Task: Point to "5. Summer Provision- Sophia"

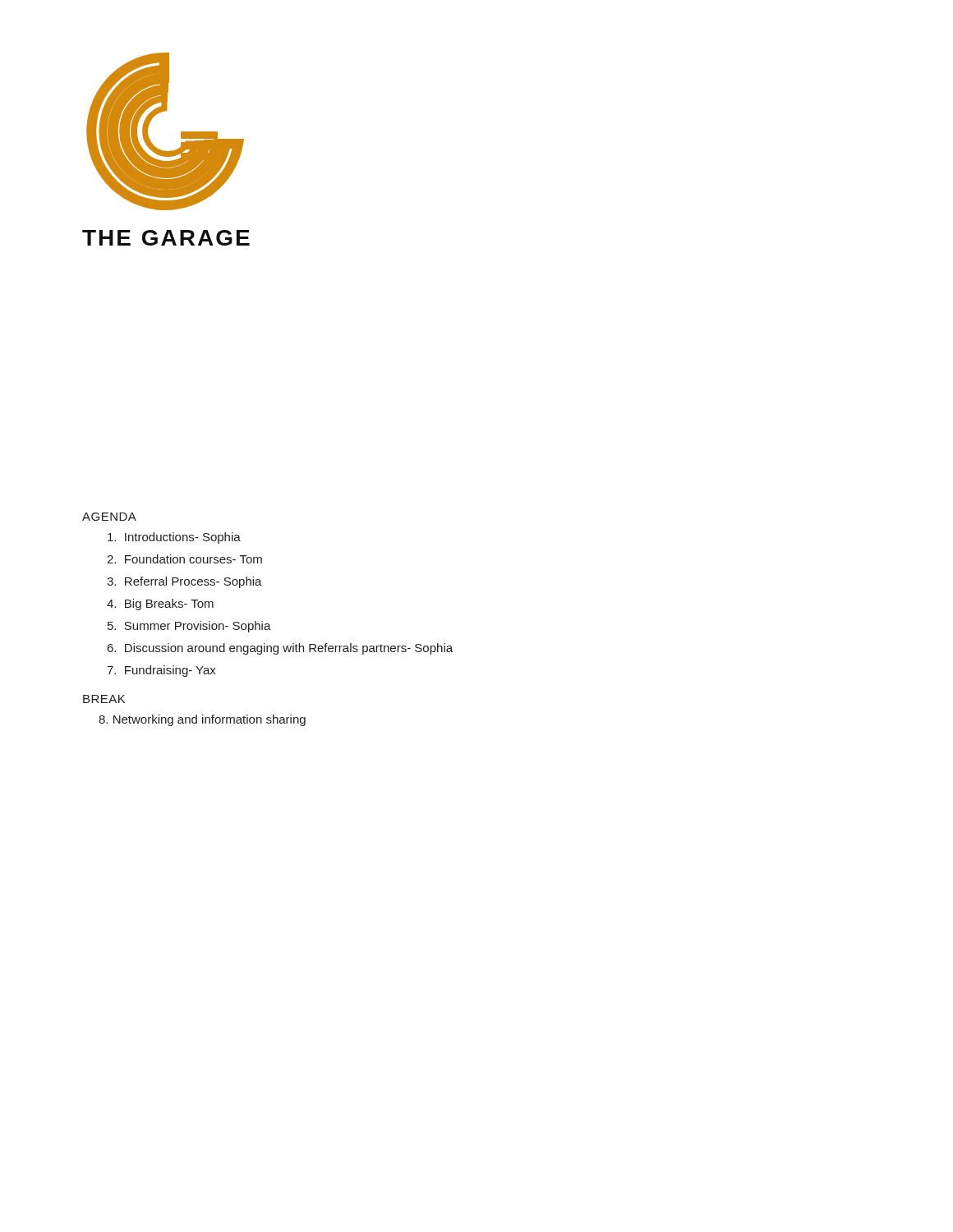Action: [189, 625]
